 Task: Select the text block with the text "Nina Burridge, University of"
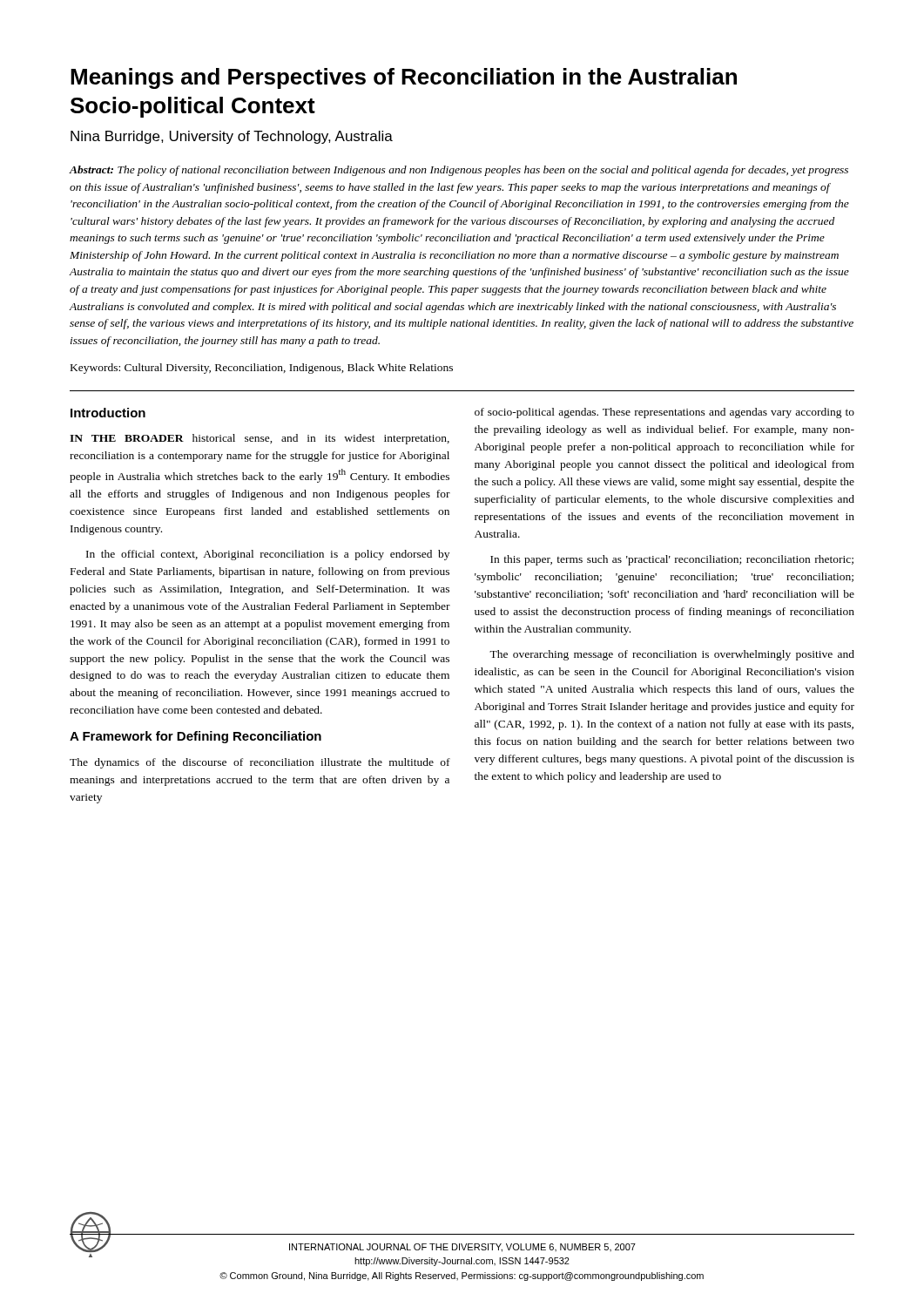tap(231, 136)
